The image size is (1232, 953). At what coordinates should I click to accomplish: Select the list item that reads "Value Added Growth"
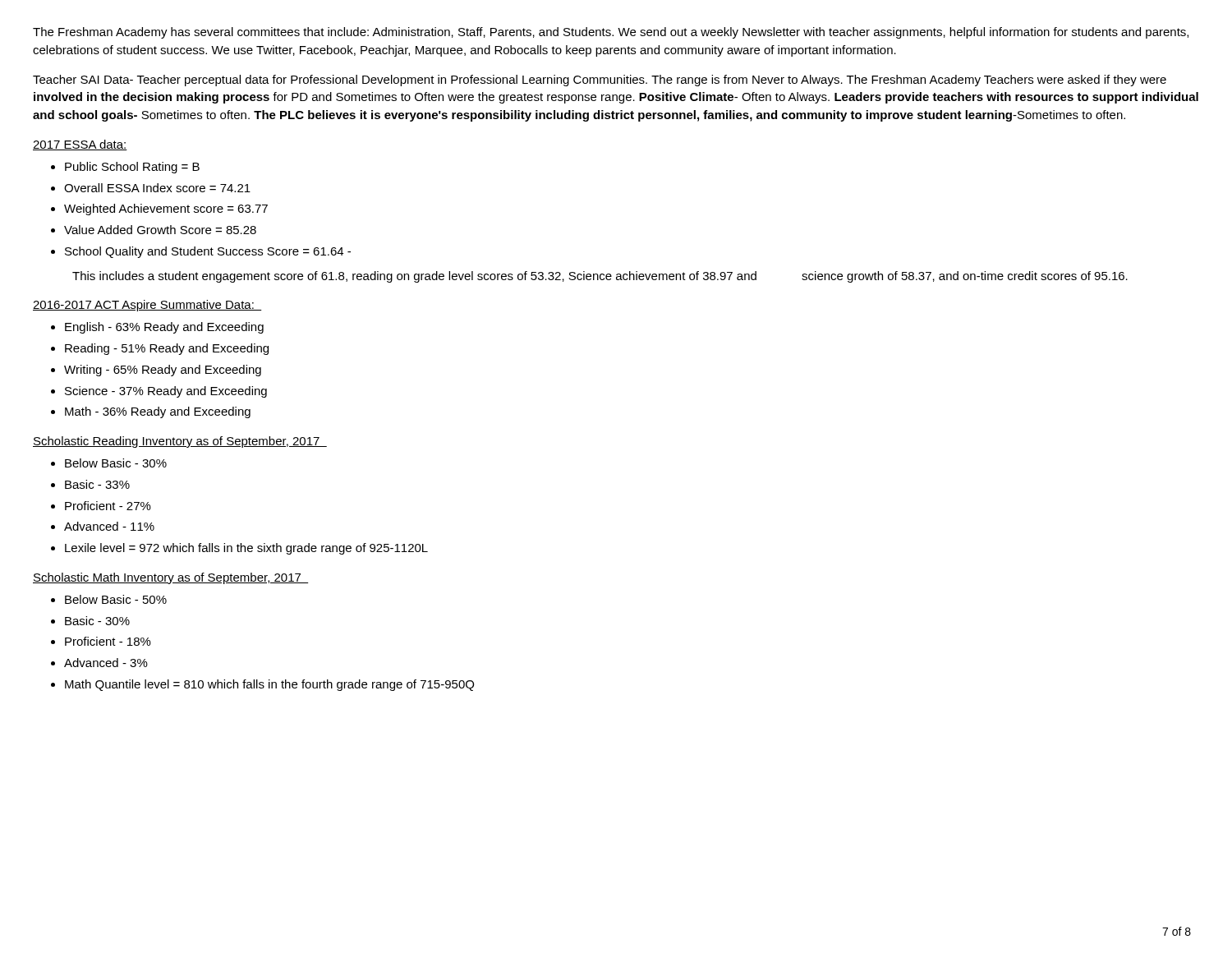(160, 230)
